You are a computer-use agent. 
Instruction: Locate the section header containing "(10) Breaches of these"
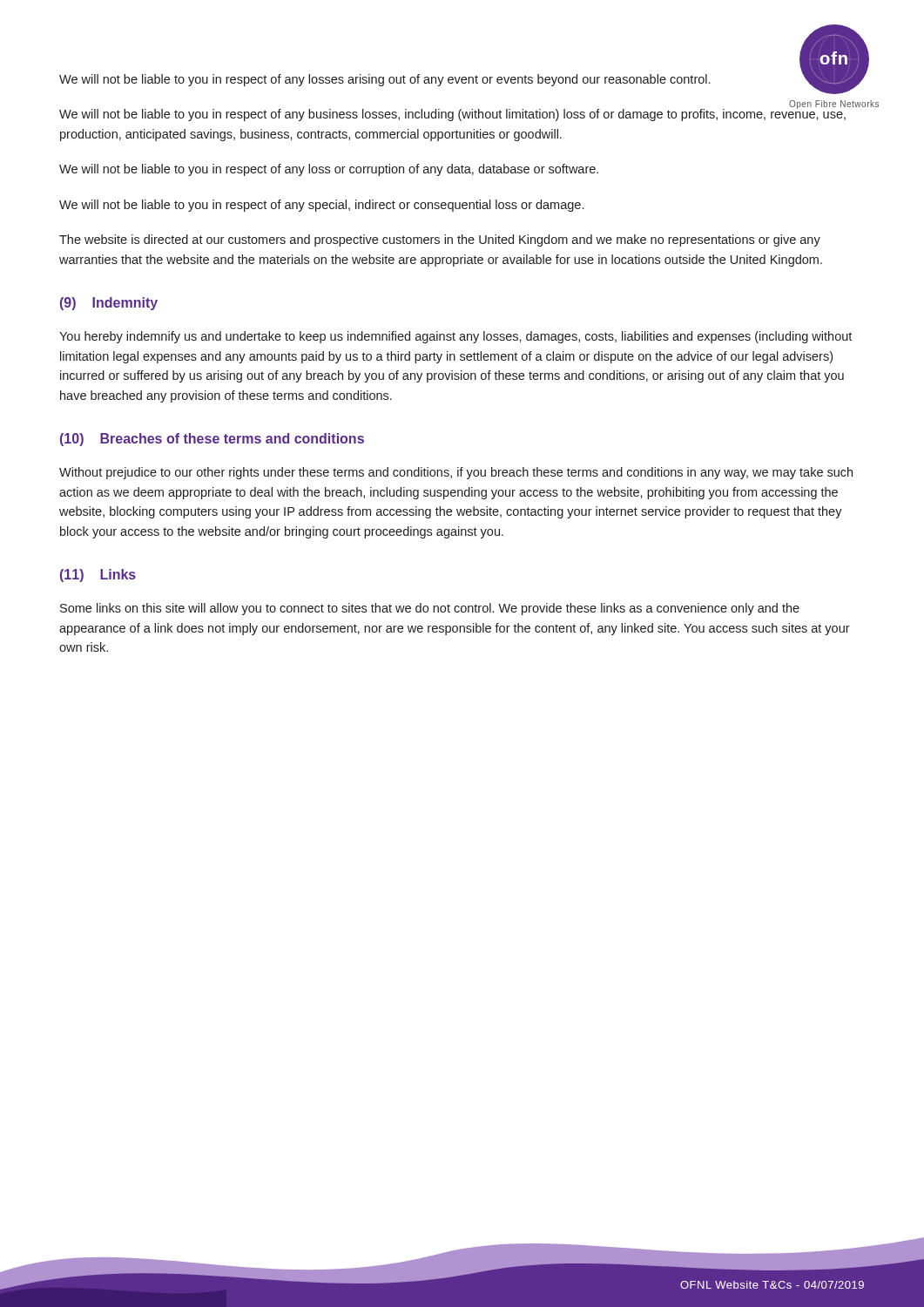[x=212, y=439]
